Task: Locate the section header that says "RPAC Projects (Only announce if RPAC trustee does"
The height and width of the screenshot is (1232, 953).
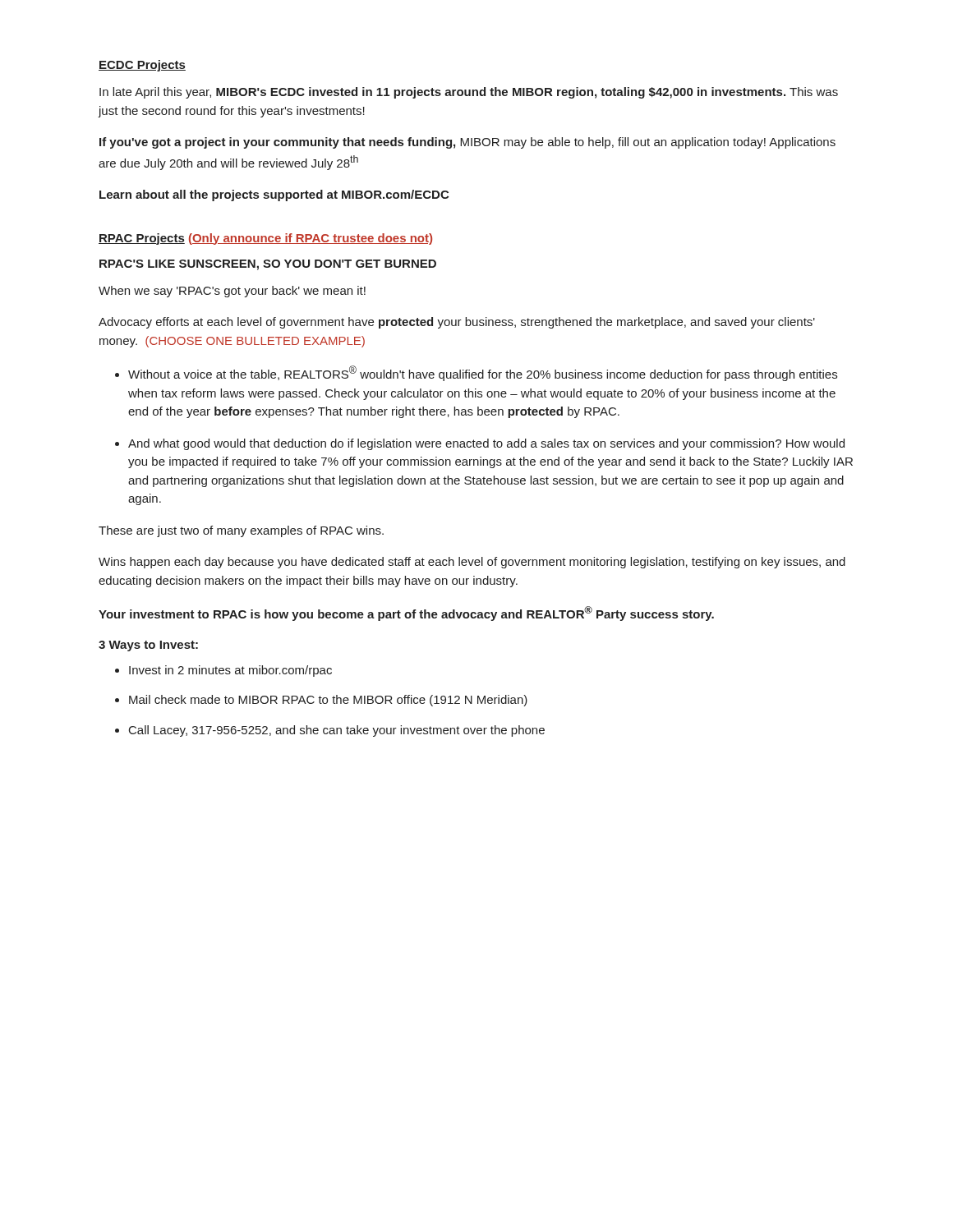Action: click(x=266, y=237)
